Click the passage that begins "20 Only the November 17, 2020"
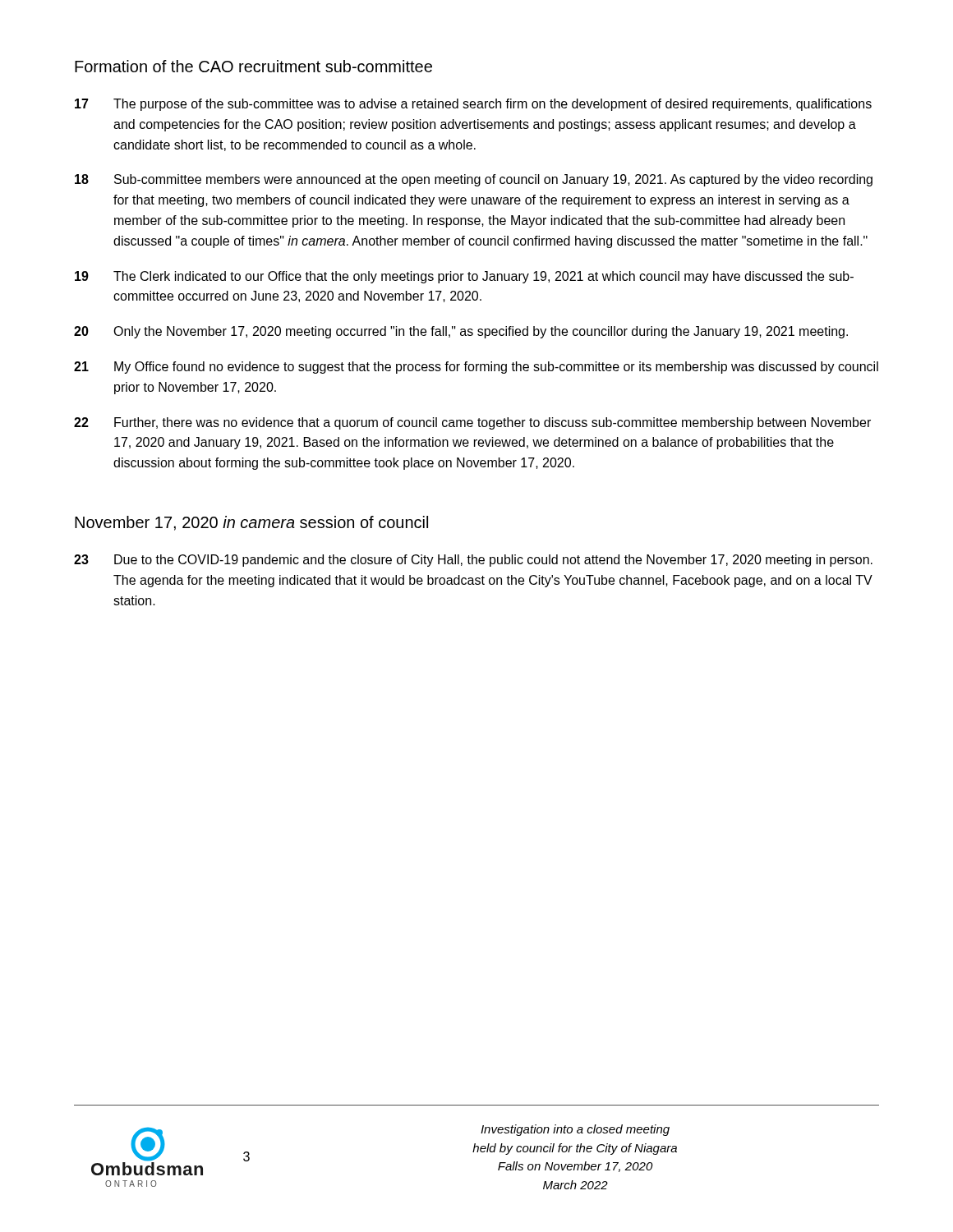Image resolution: width=953 pixels, height=1232 pixels. coord(476,332)
